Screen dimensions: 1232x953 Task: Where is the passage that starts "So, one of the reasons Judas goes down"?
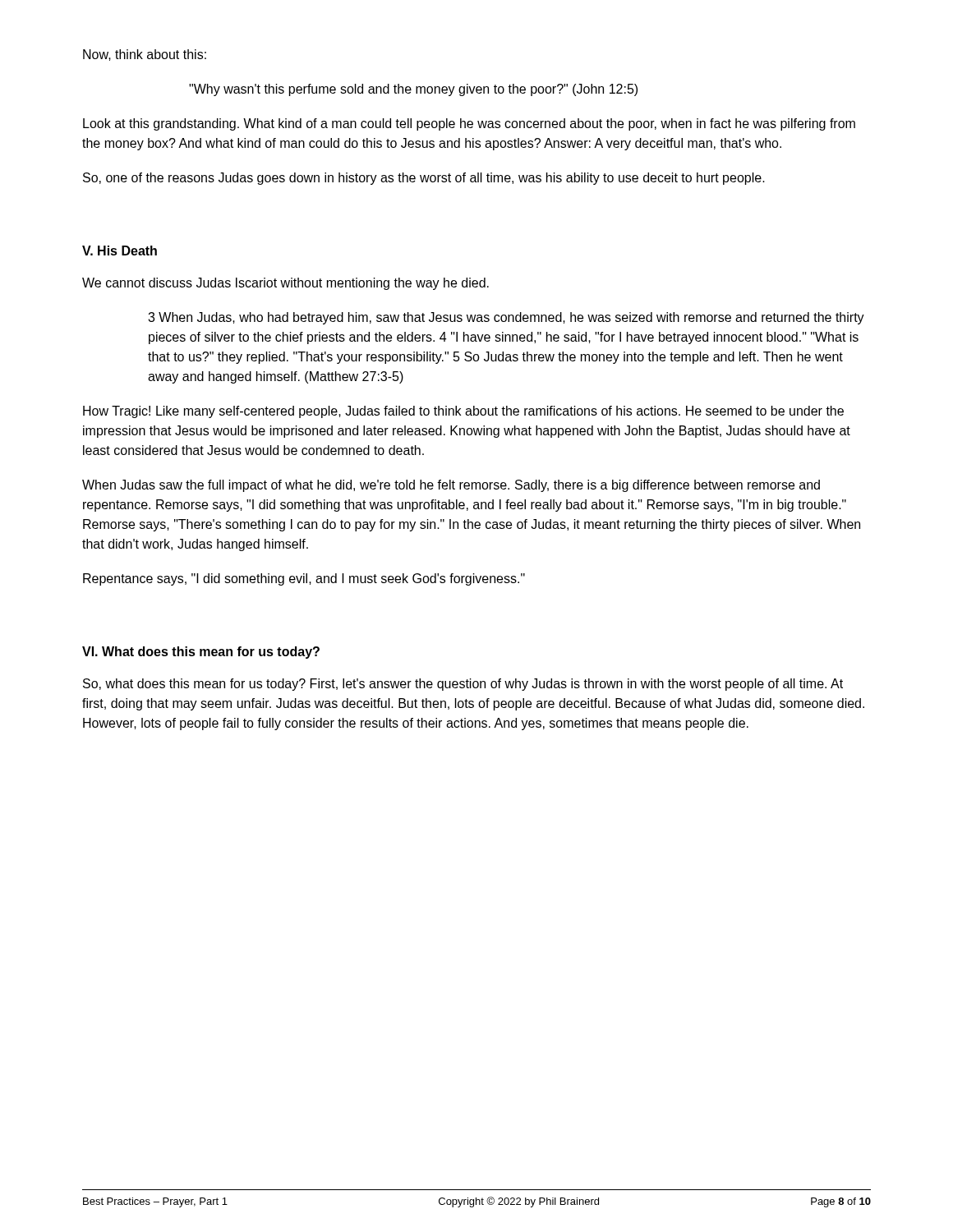pos(476,178)
